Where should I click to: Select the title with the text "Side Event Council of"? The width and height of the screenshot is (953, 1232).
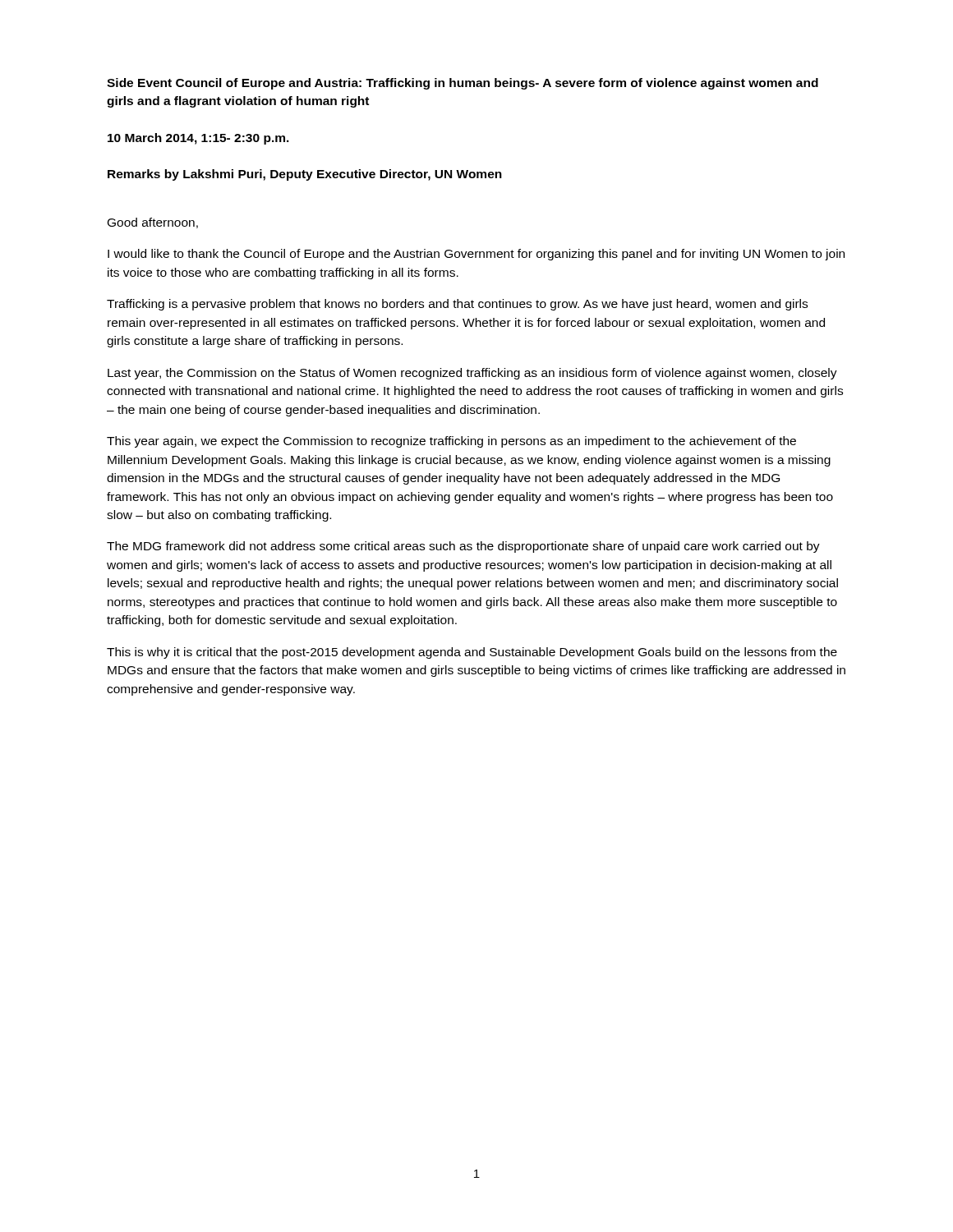point(463,92)
